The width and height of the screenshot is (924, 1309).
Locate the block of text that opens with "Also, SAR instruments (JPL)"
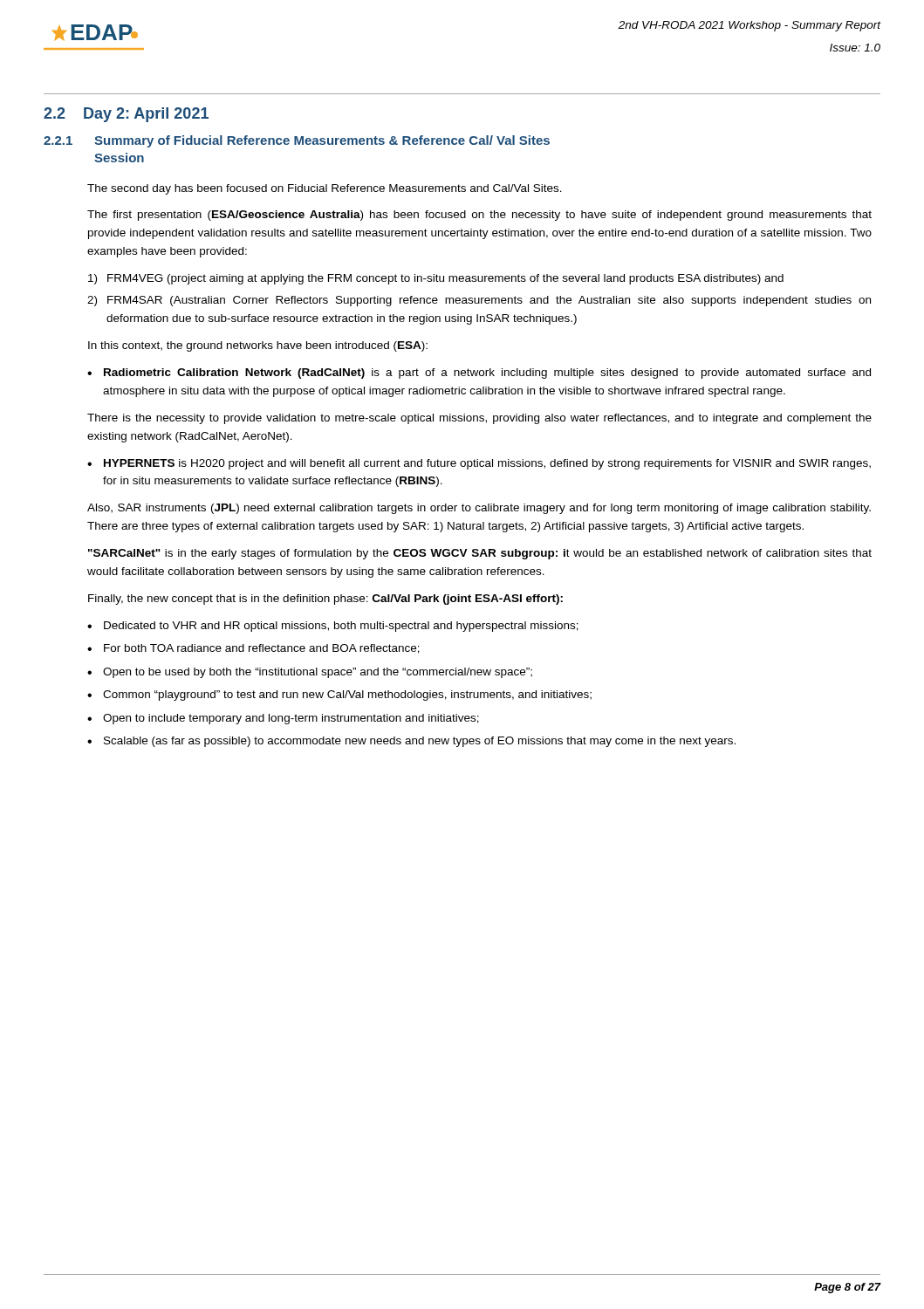479,517
